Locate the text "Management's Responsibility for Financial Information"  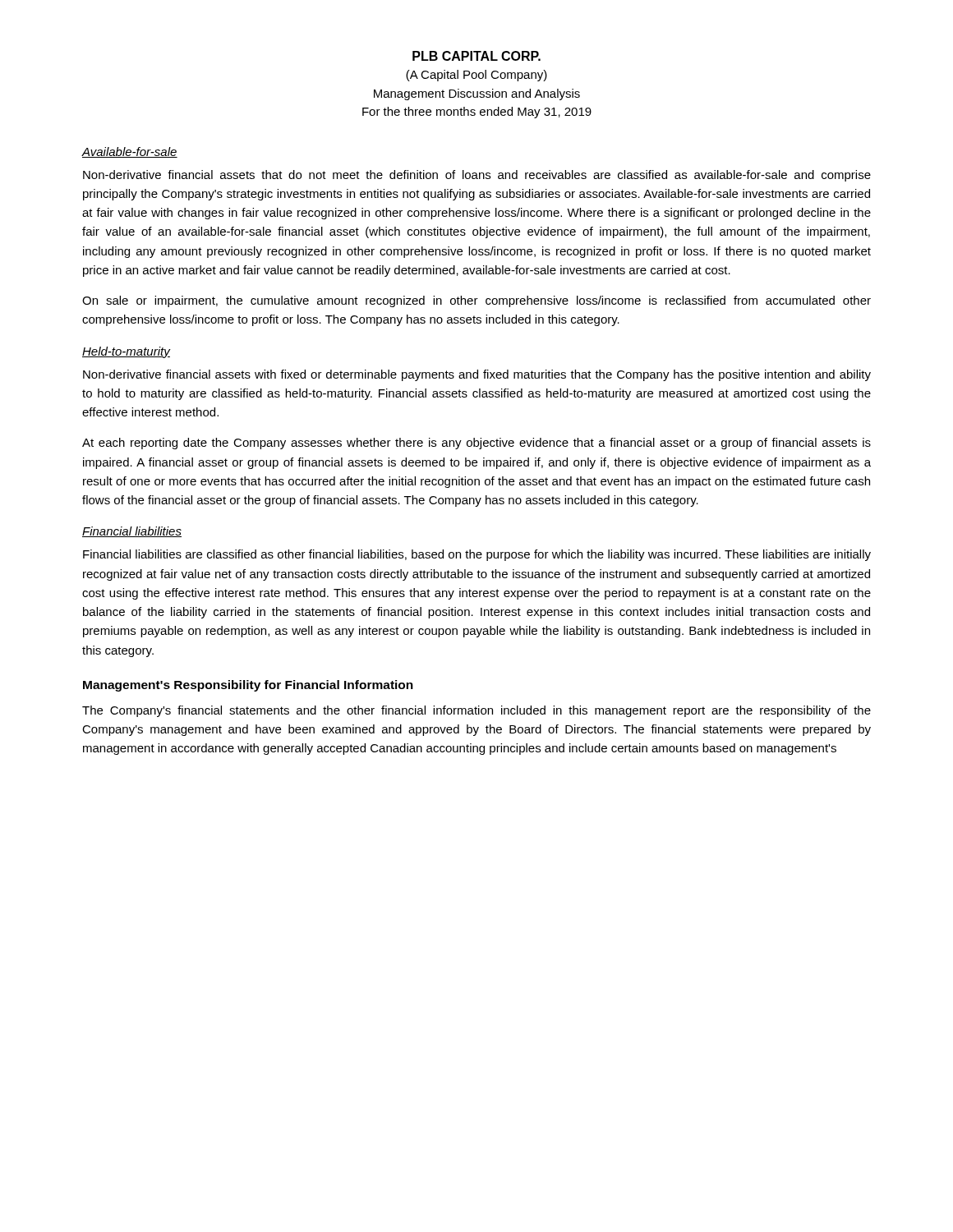[x=248, y=684]
